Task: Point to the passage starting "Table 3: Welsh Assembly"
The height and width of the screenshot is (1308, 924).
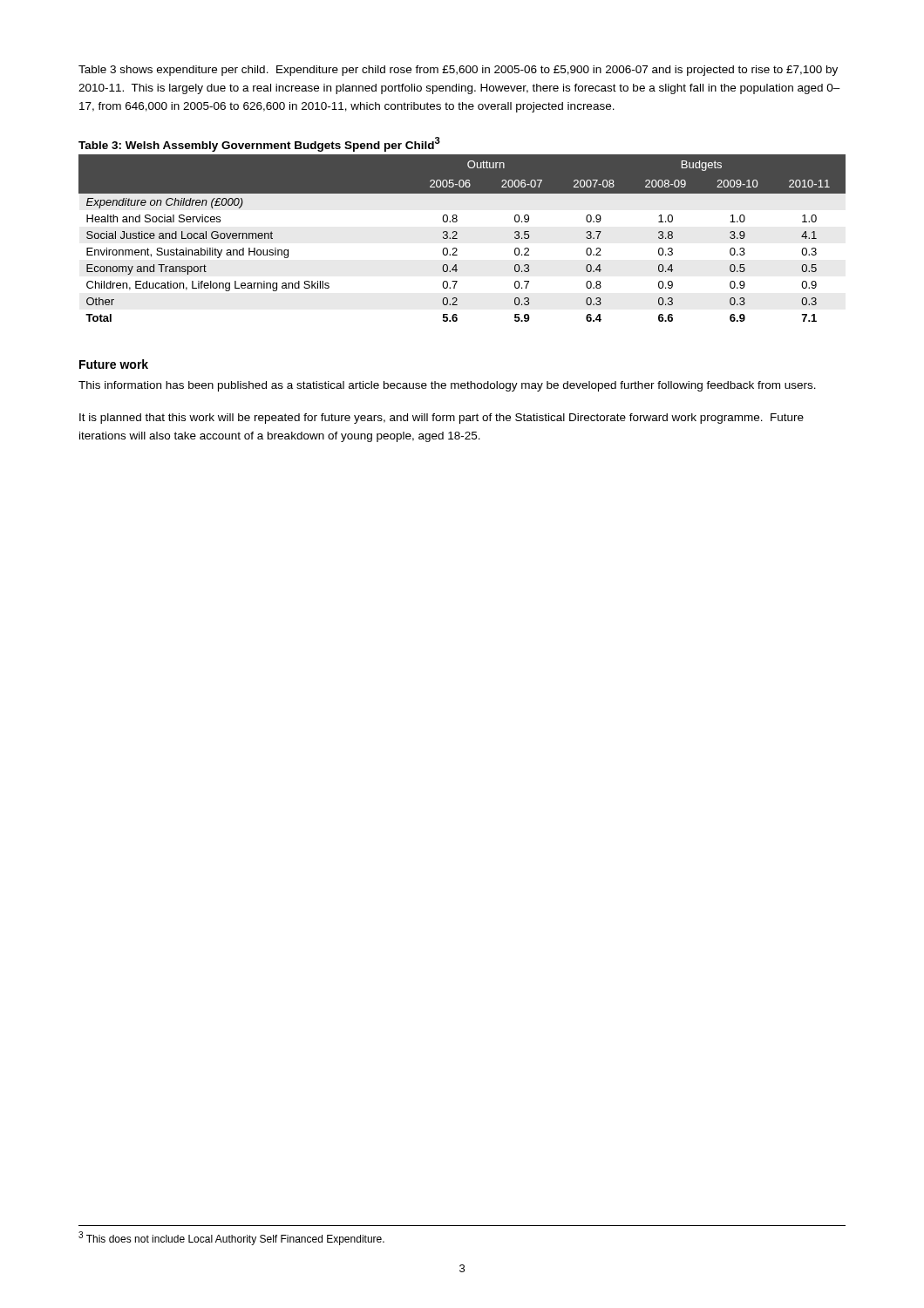Action: (x=259, y=143)
